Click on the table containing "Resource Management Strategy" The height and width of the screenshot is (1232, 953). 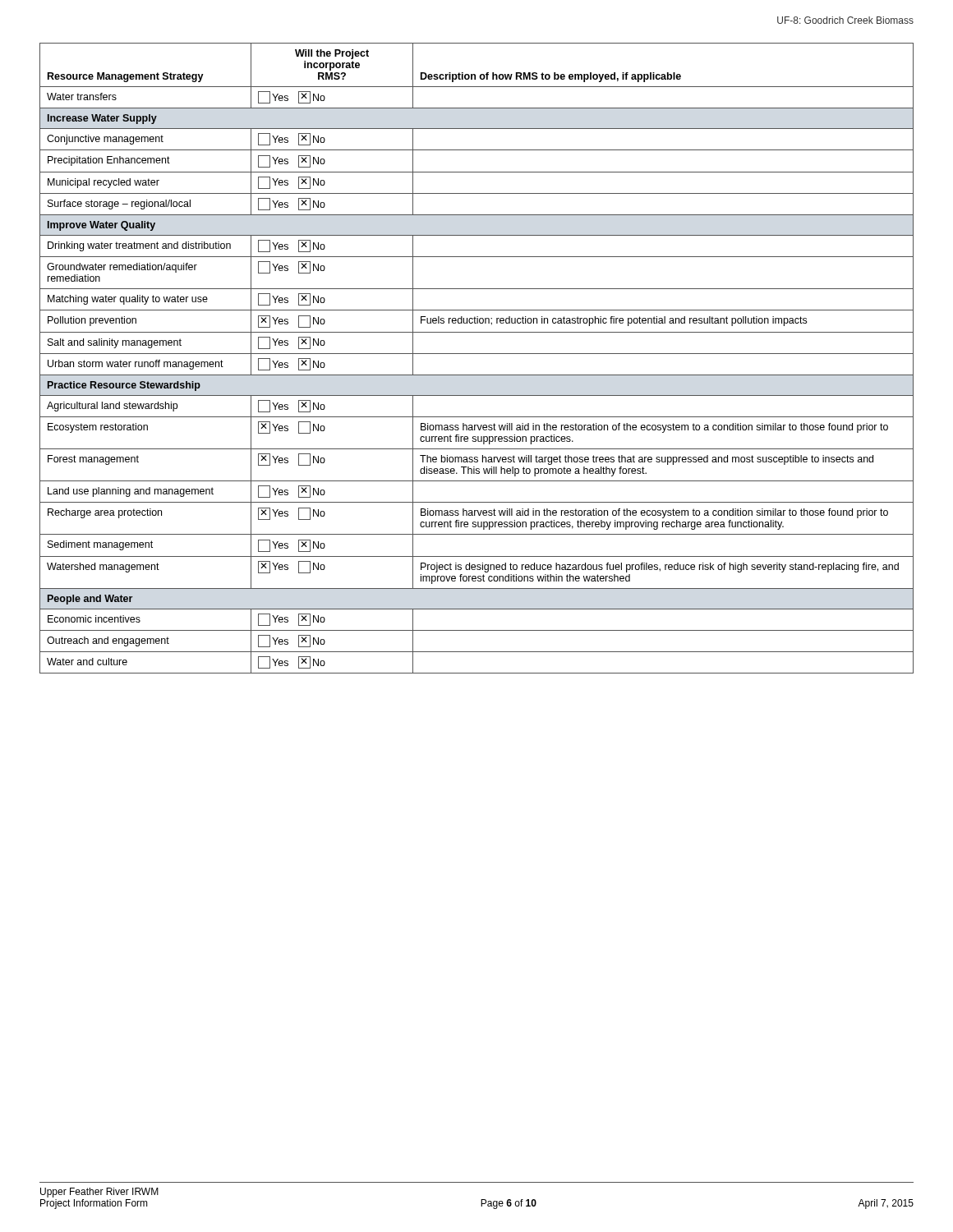tap(476, 358)
